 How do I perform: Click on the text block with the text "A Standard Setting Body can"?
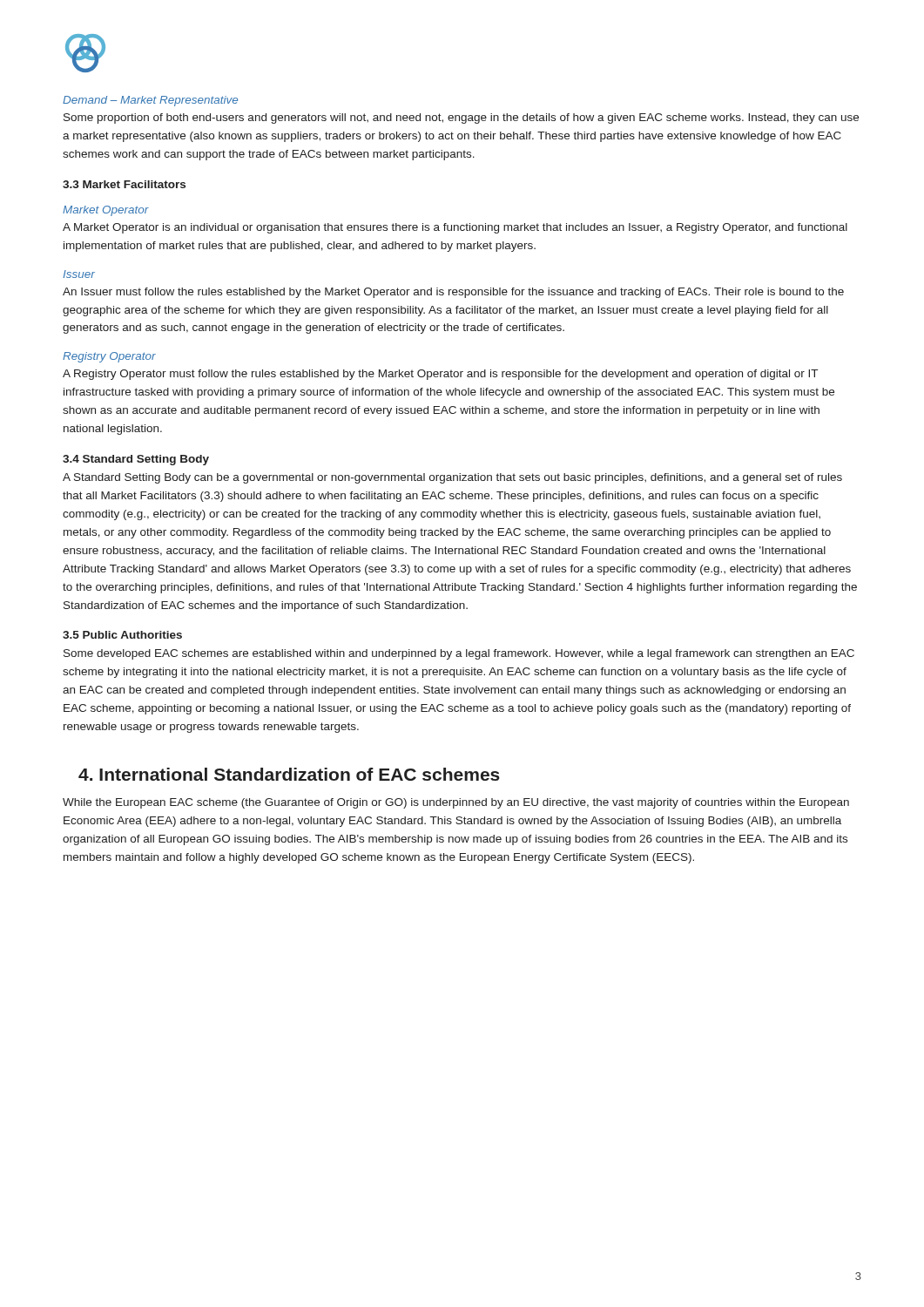(x=460, y=541)
